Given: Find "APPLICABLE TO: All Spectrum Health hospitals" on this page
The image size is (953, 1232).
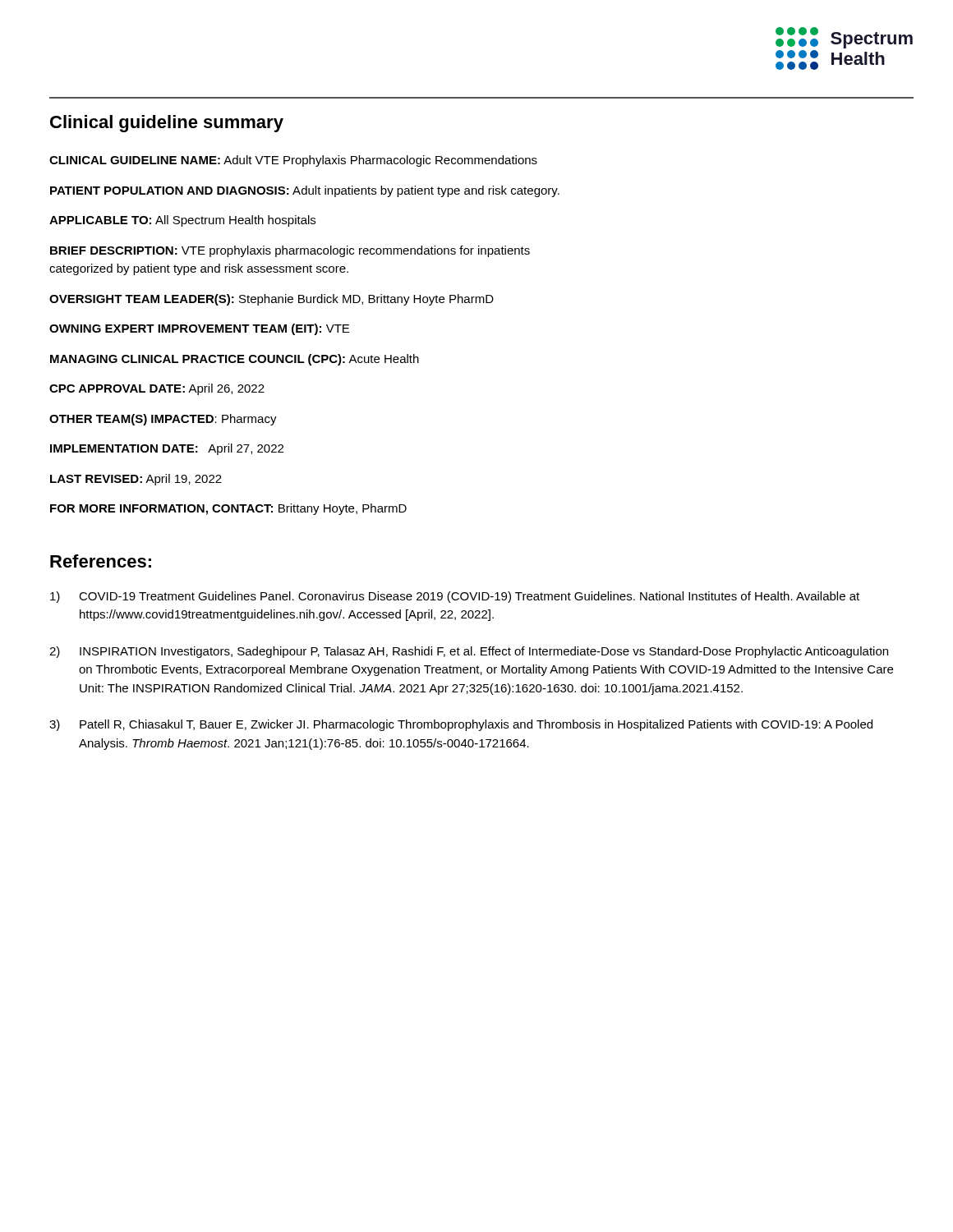Looking at the screenshot, I should (x=183, y=220).
